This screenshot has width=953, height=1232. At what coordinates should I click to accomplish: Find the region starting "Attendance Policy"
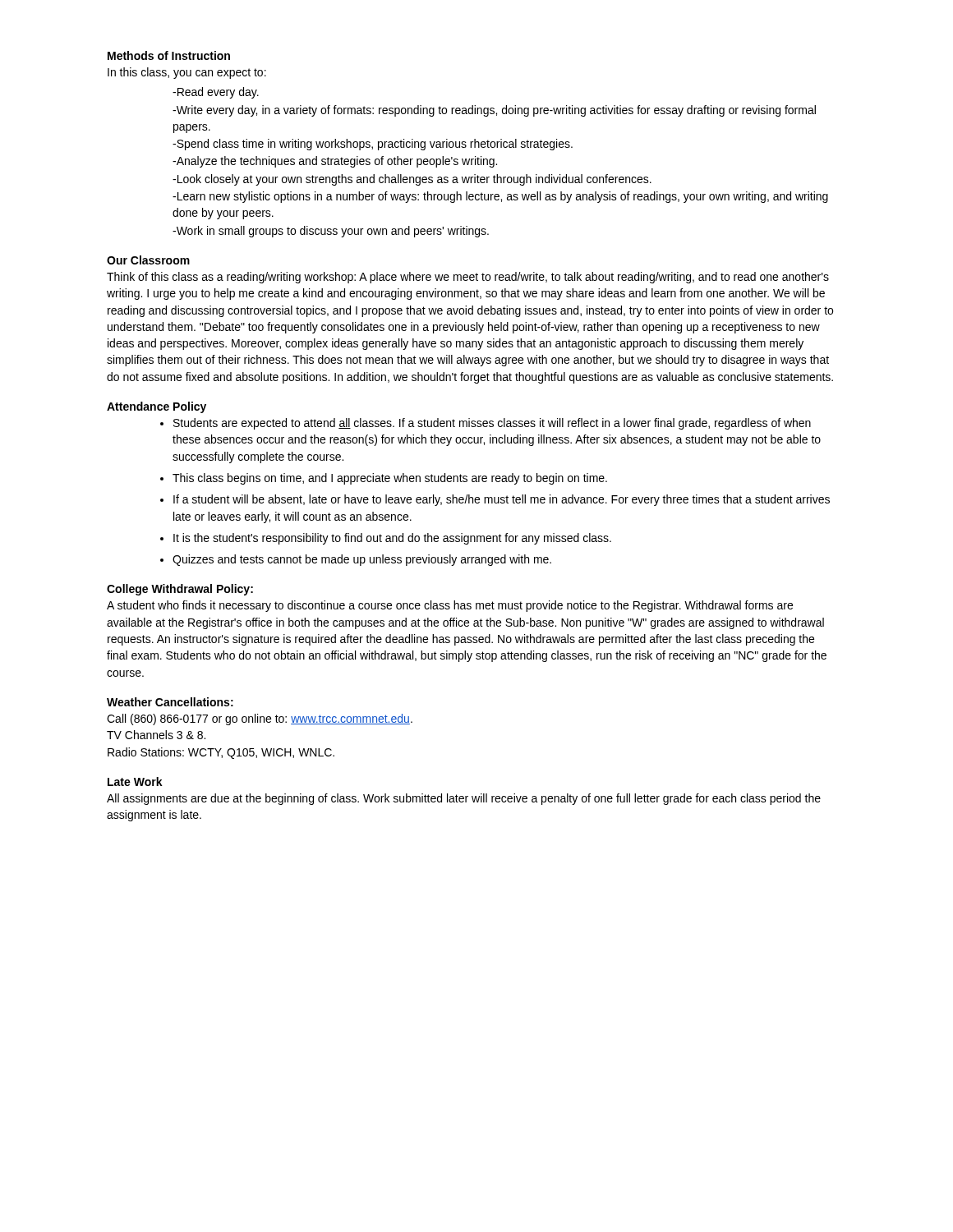(157, 407)
